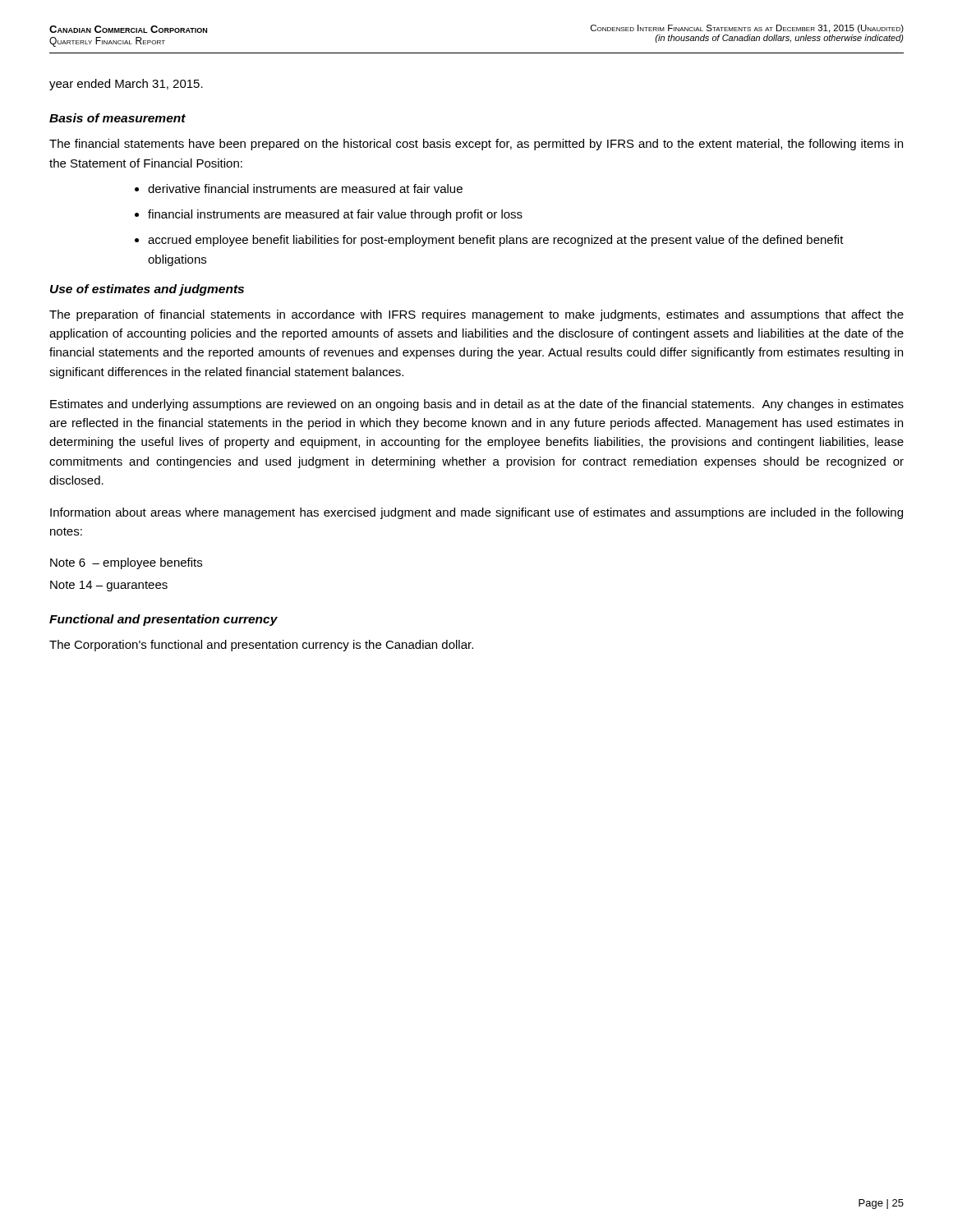Locate the text block that reads "Note 6 – employee"
This screenshot has height=1232, width=953.
(x=126, y=573)
